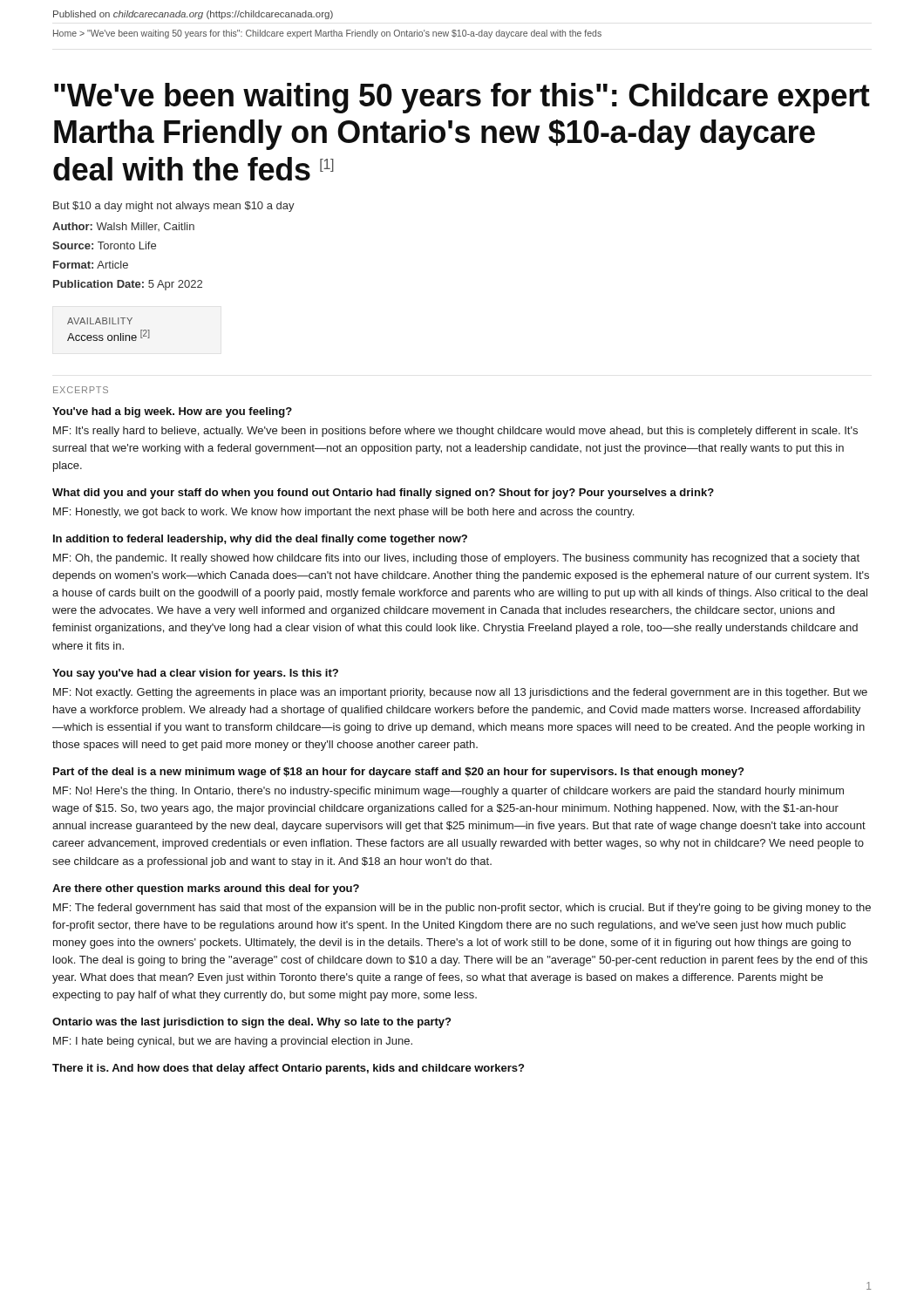Screen dimensions: 1308x924
Task: Find the text block that says "What did you and your"
Action: point(462,503)
